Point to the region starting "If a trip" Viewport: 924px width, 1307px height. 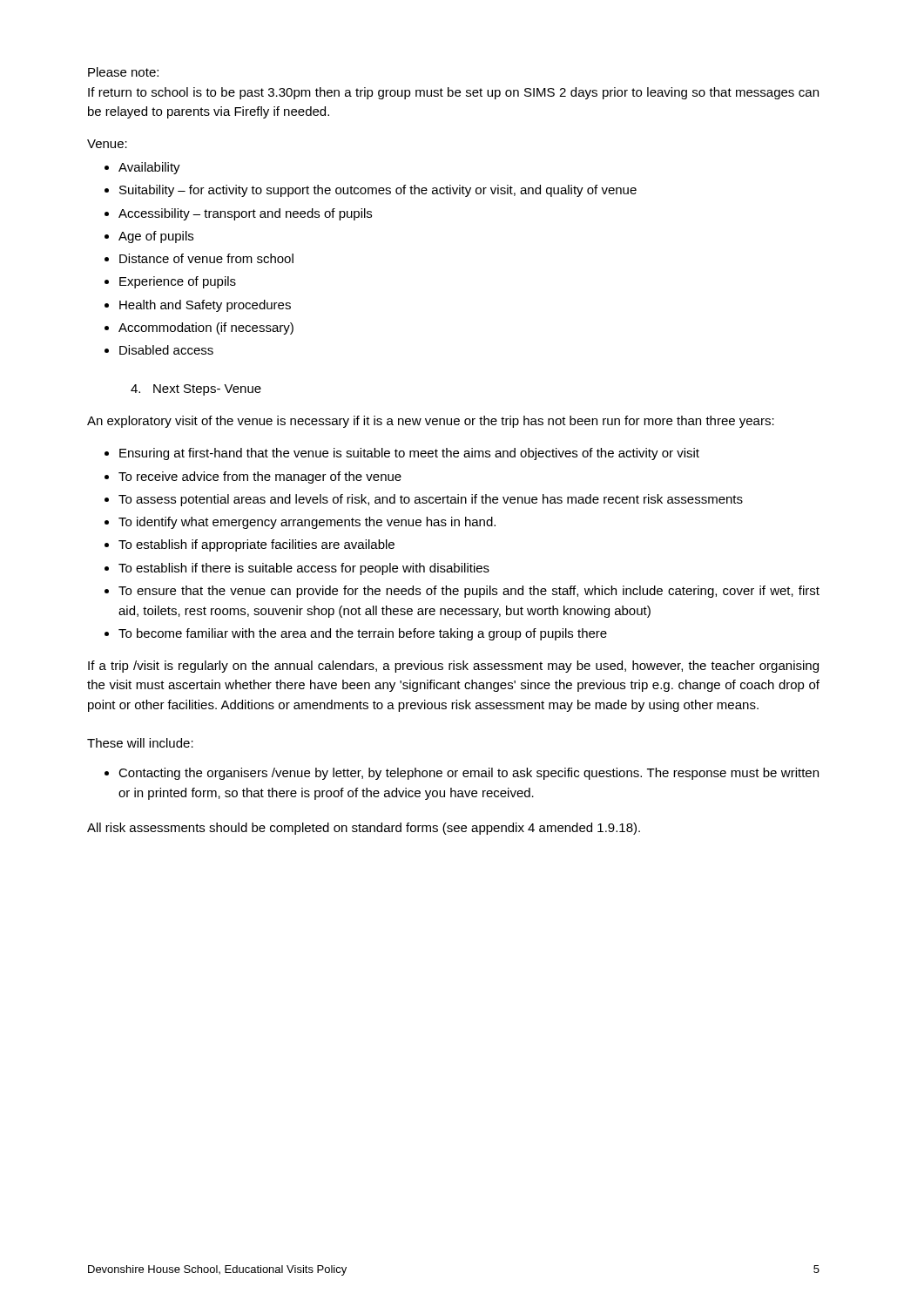pos(453,685)
